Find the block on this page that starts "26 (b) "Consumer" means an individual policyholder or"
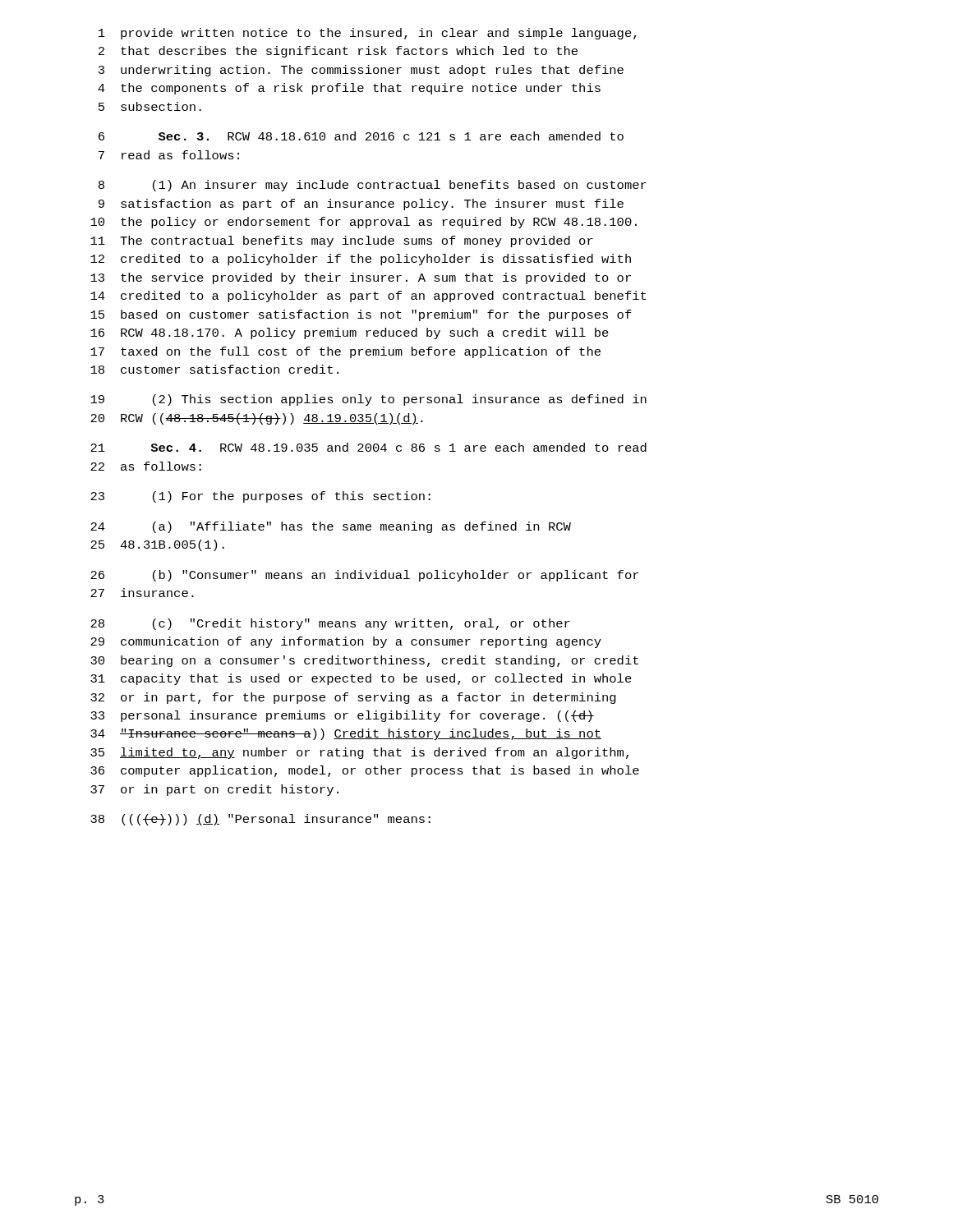This screenshot has width=953, height=1232. click(476, 585)
